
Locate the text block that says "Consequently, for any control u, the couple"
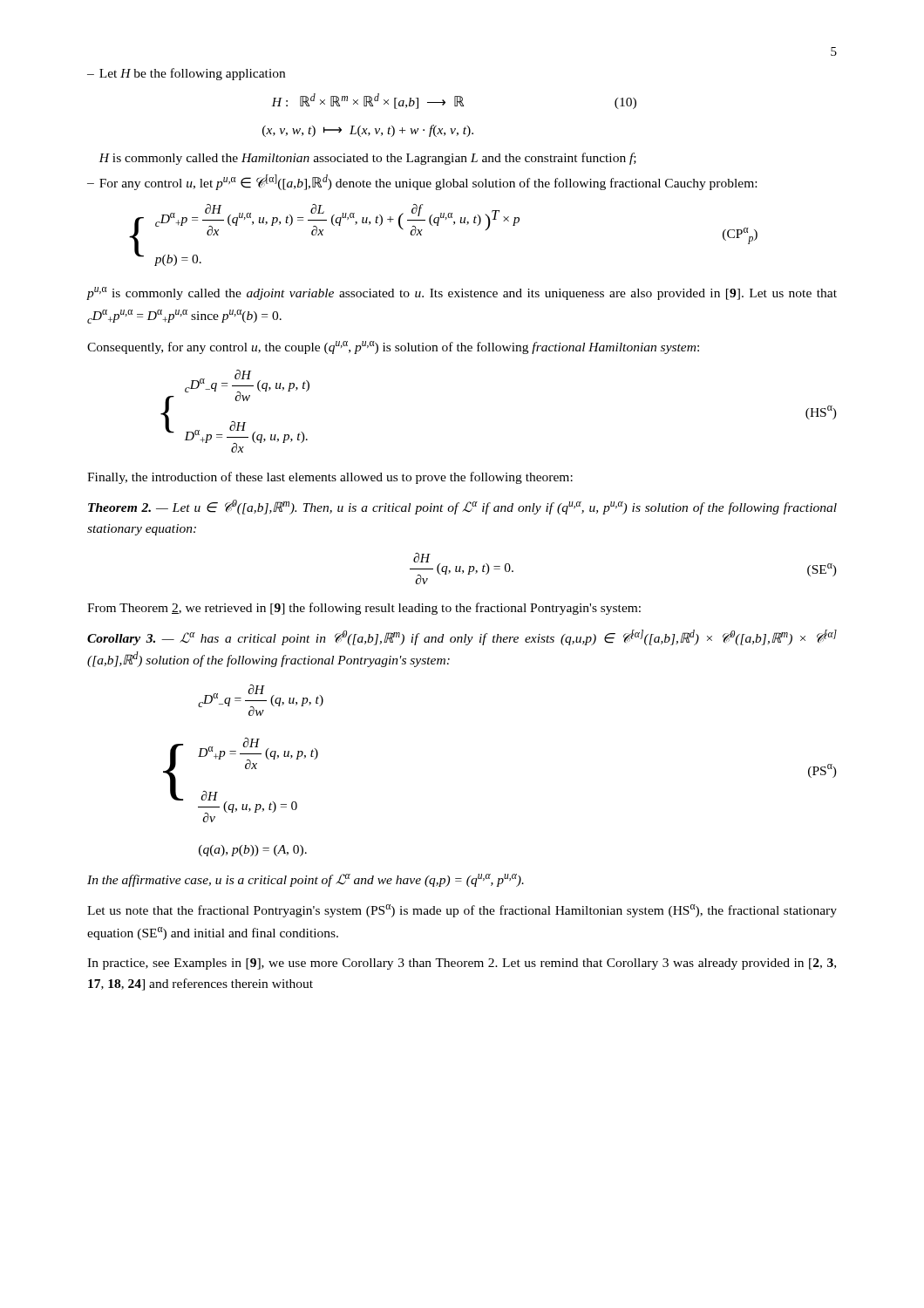pos(462,347)
